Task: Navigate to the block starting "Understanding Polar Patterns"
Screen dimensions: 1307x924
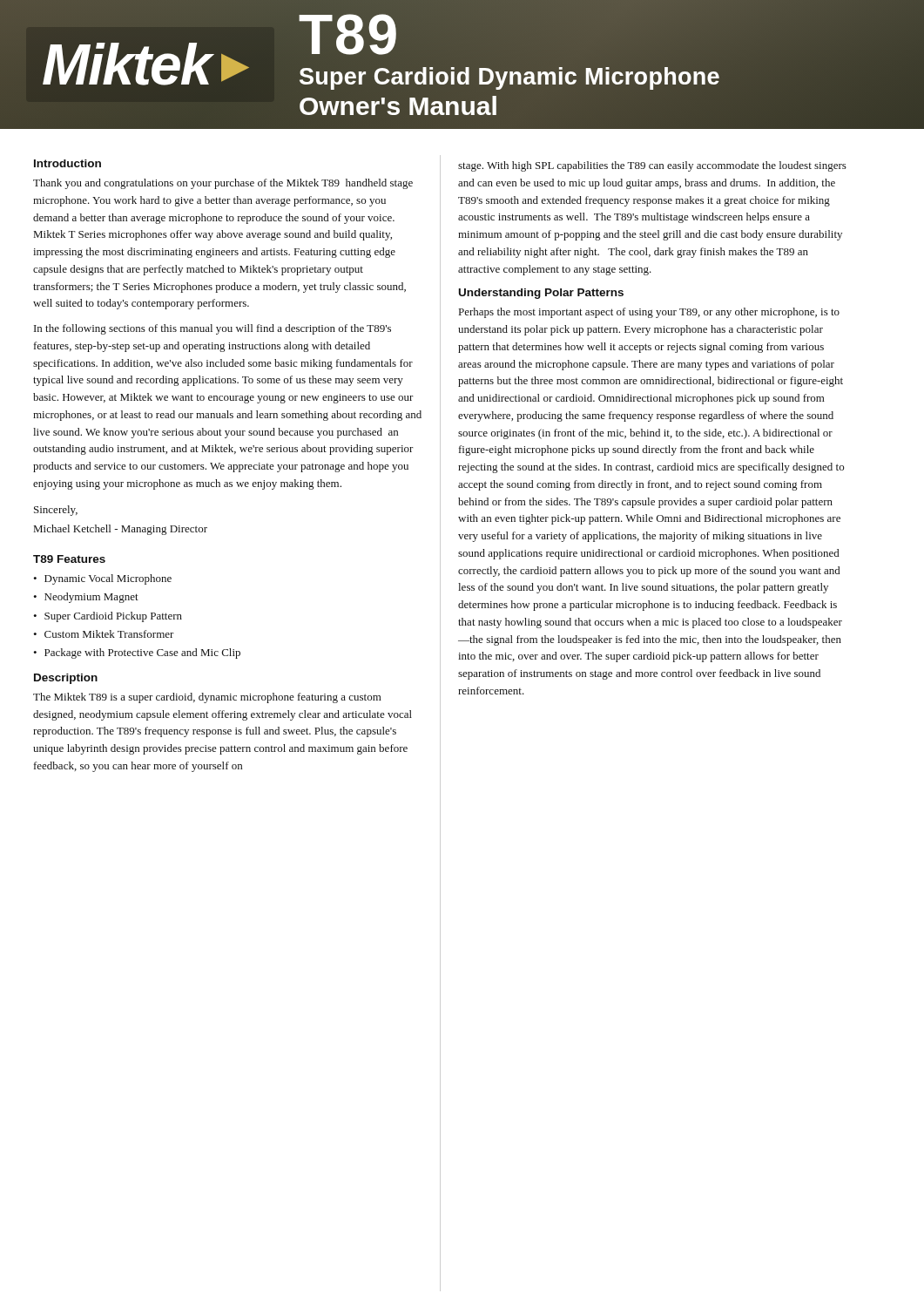Action: pyautogui.click(x=541, y=293)
